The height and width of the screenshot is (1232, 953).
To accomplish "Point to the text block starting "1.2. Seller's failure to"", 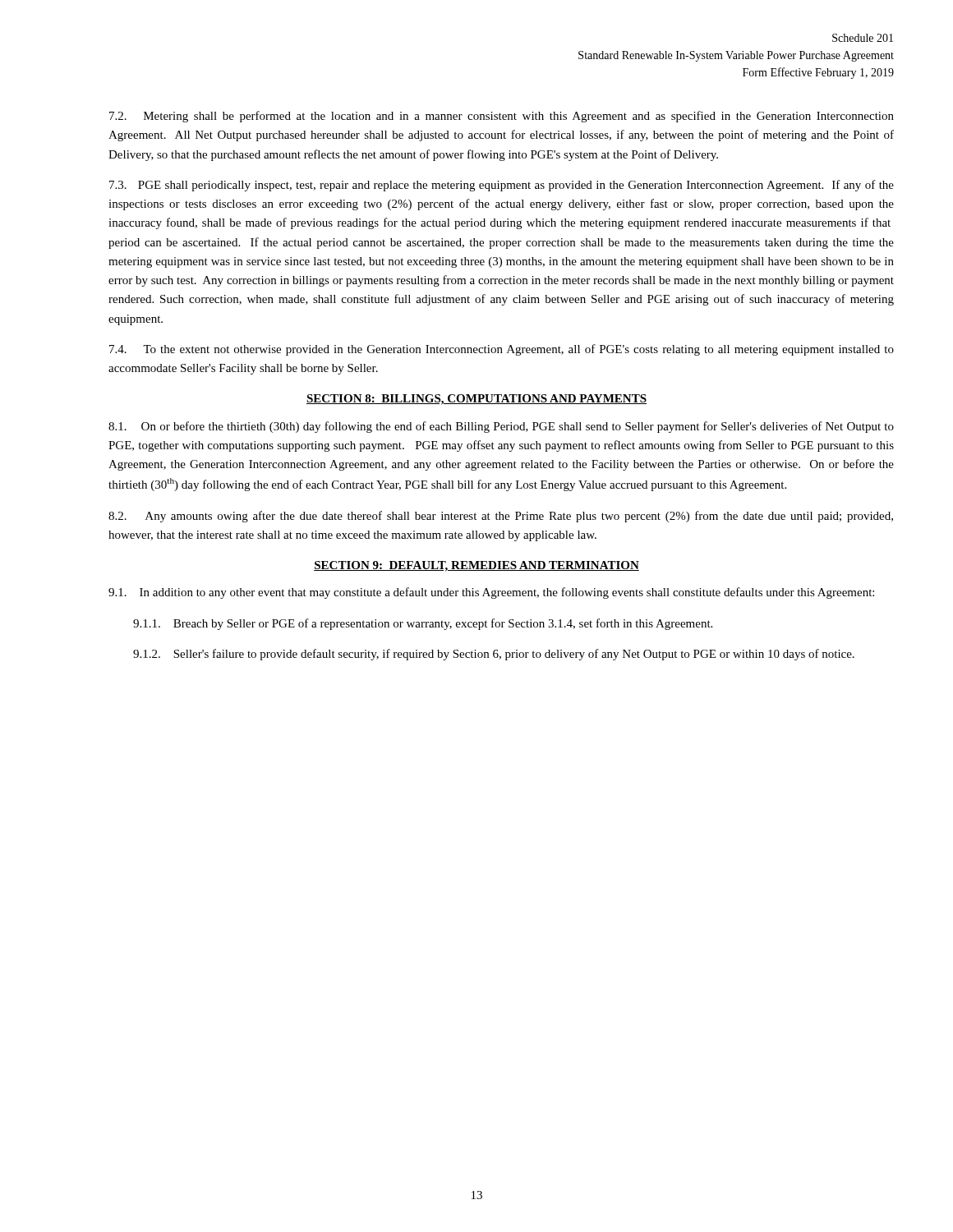I will pyautogui.click(x=494, y=654).
